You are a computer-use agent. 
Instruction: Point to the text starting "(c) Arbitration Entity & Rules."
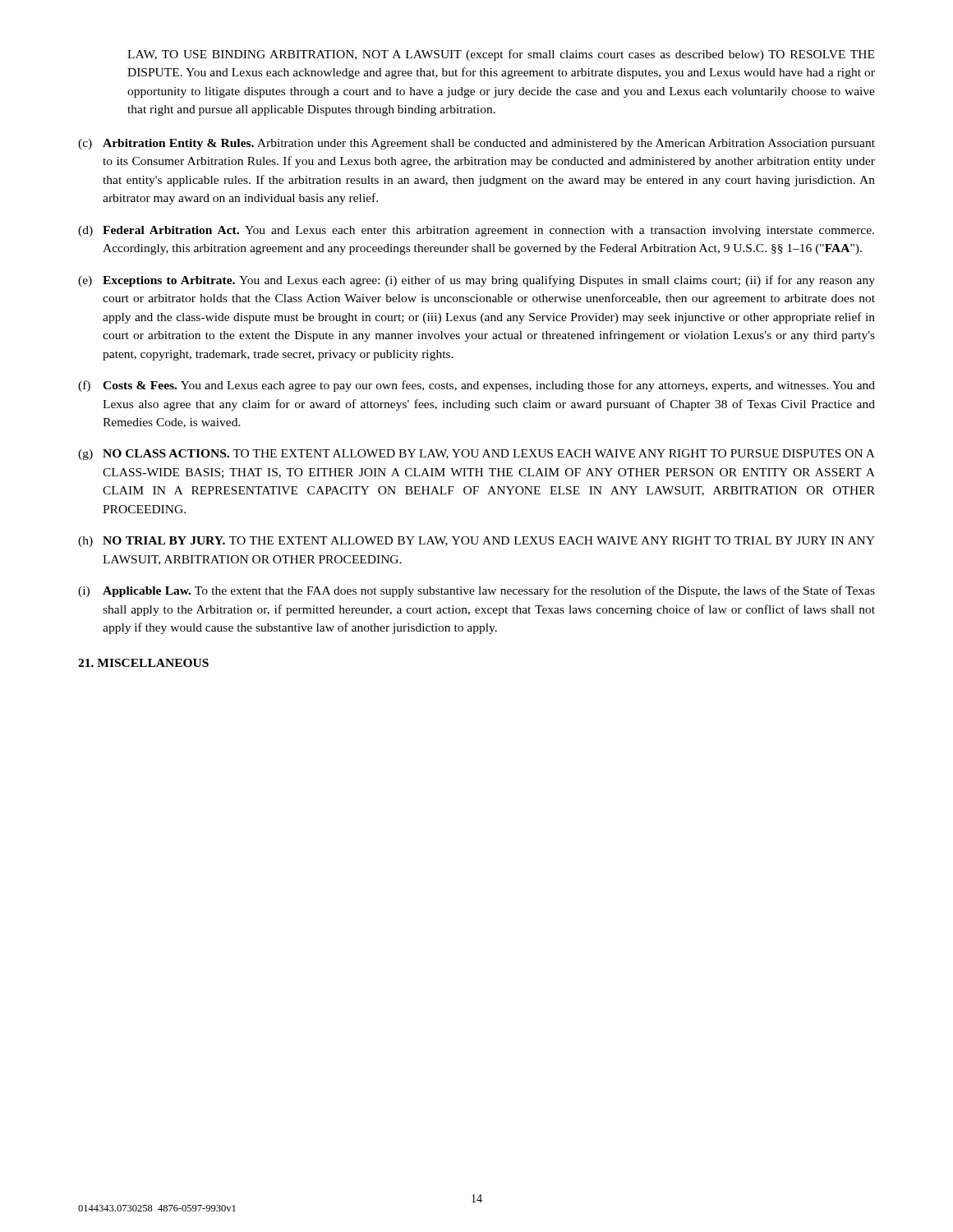(476, 171)
